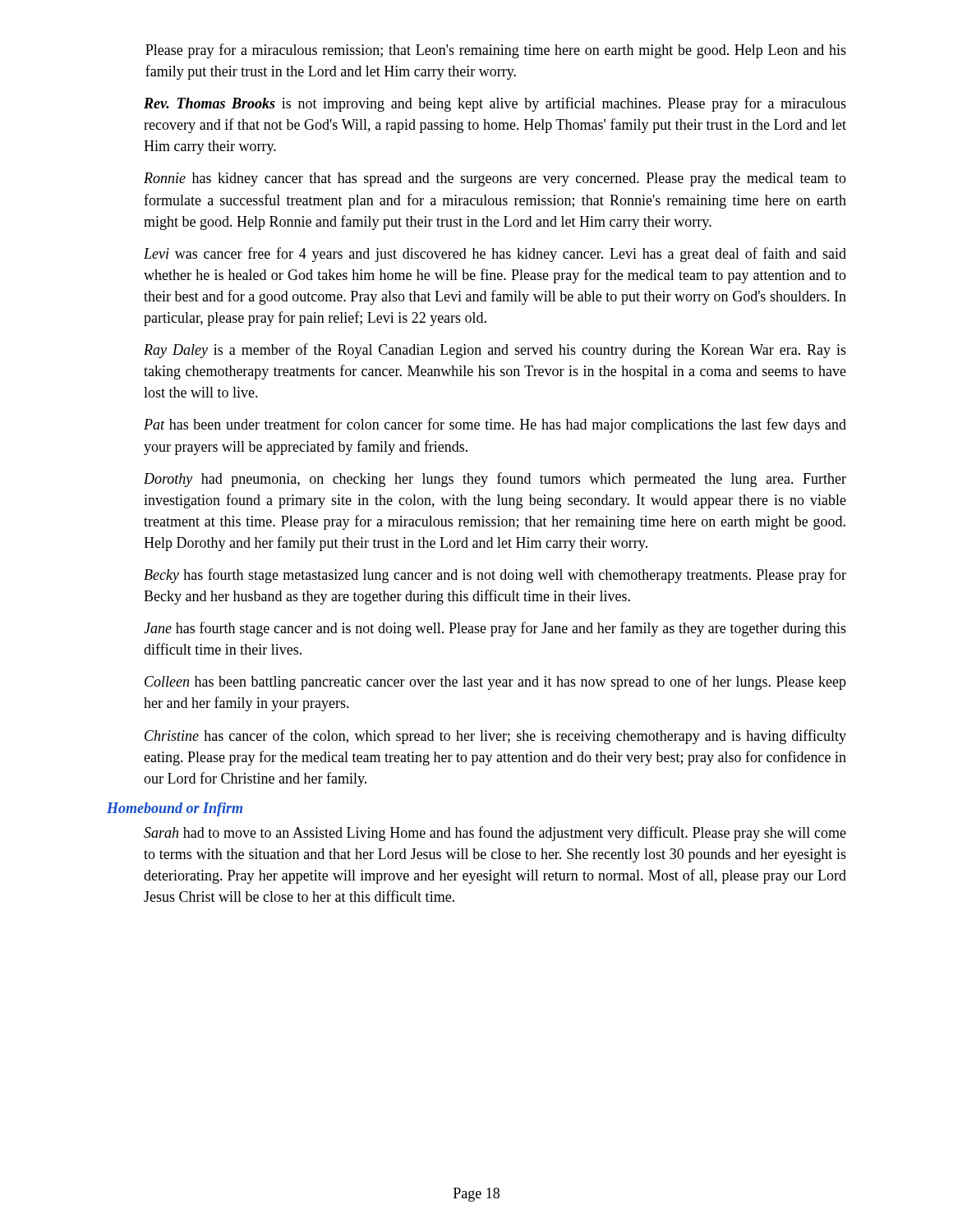The image size is (953, 1232).
Task: Click the passage that begins "Sarah had to move to"
Action: click(x=495, y=865)
